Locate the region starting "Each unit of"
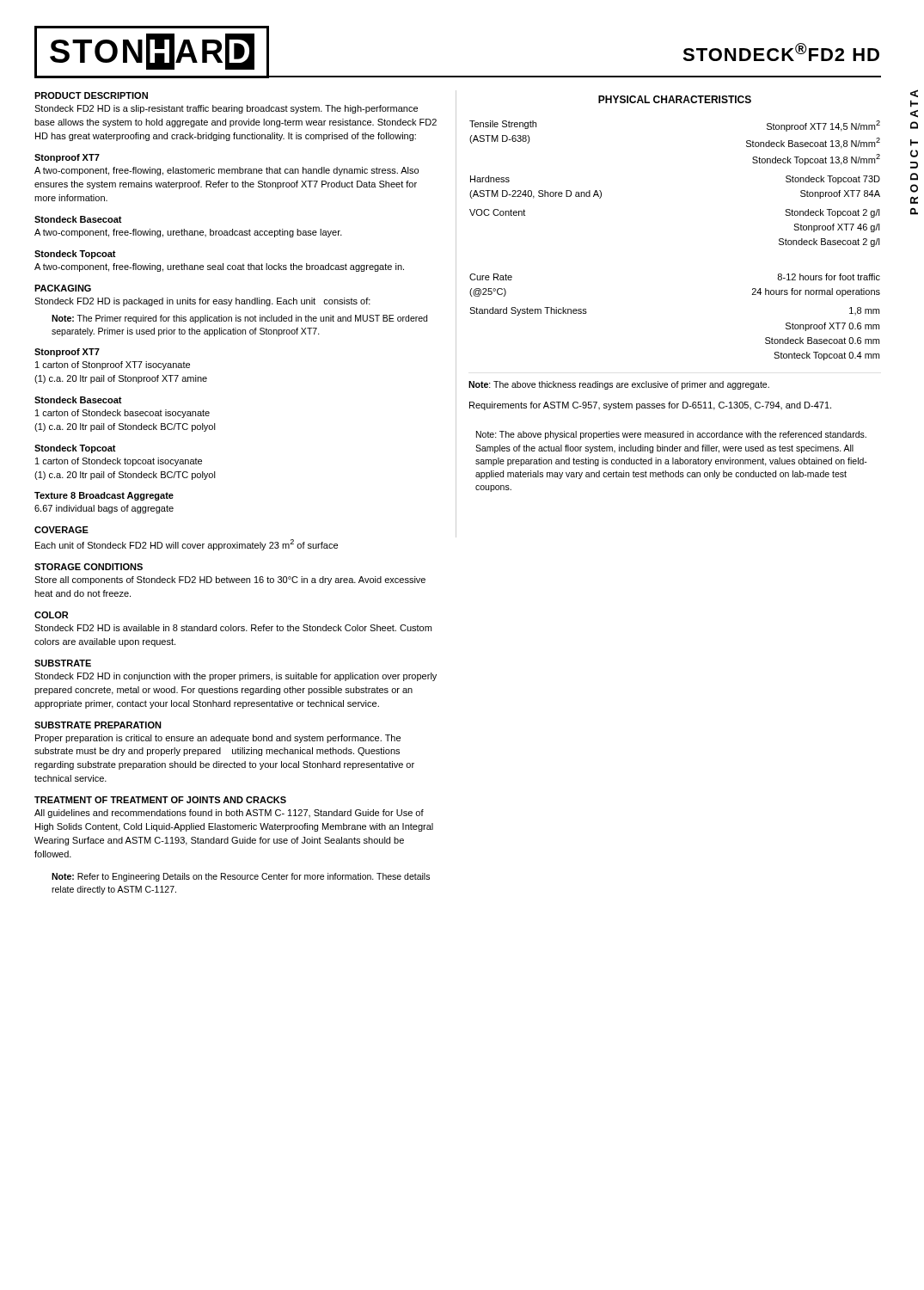Screen dimensions: 1290x924 [186, 544]
